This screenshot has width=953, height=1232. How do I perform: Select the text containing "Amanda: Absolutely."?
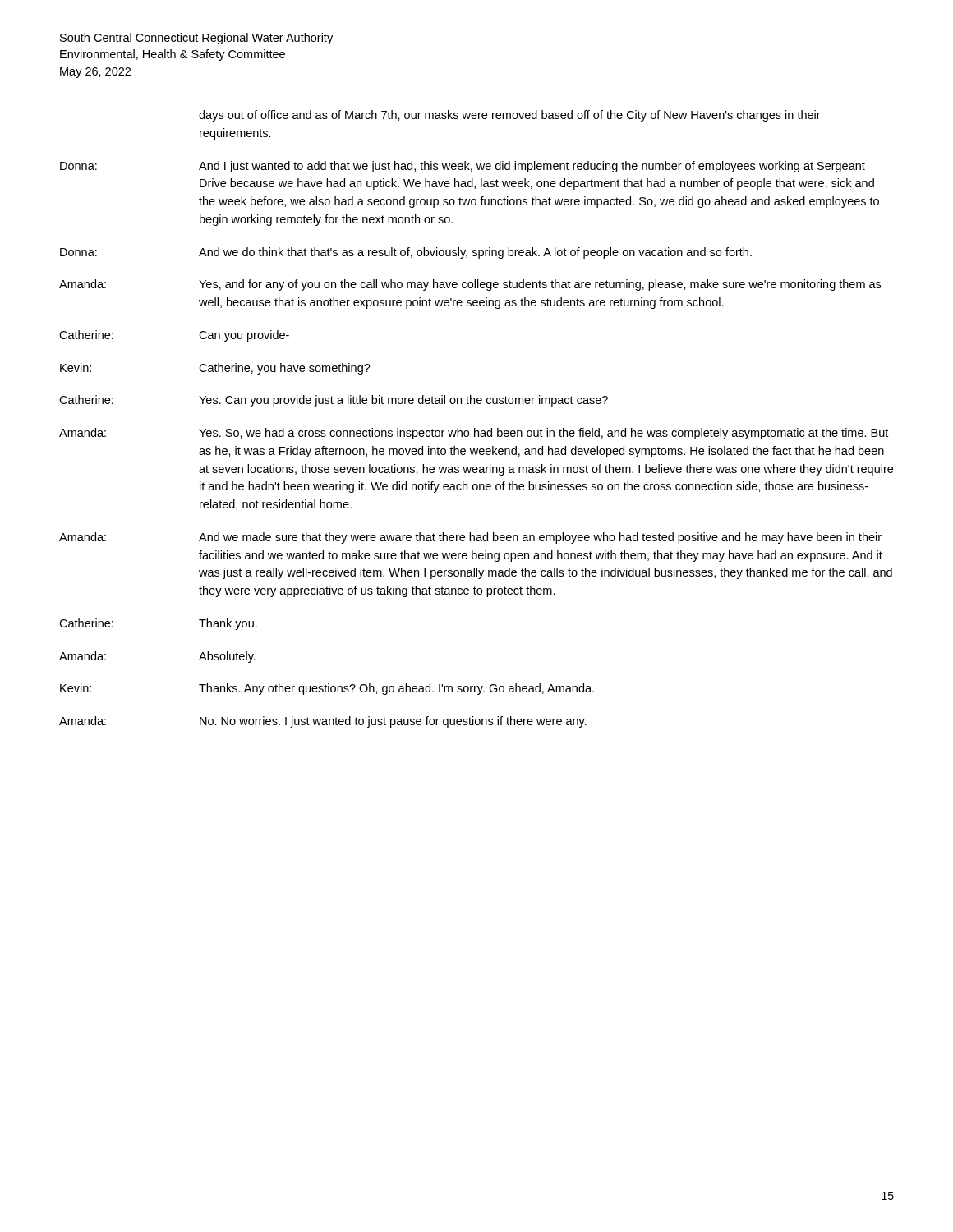pyautogui.click(x=83, y=657)
